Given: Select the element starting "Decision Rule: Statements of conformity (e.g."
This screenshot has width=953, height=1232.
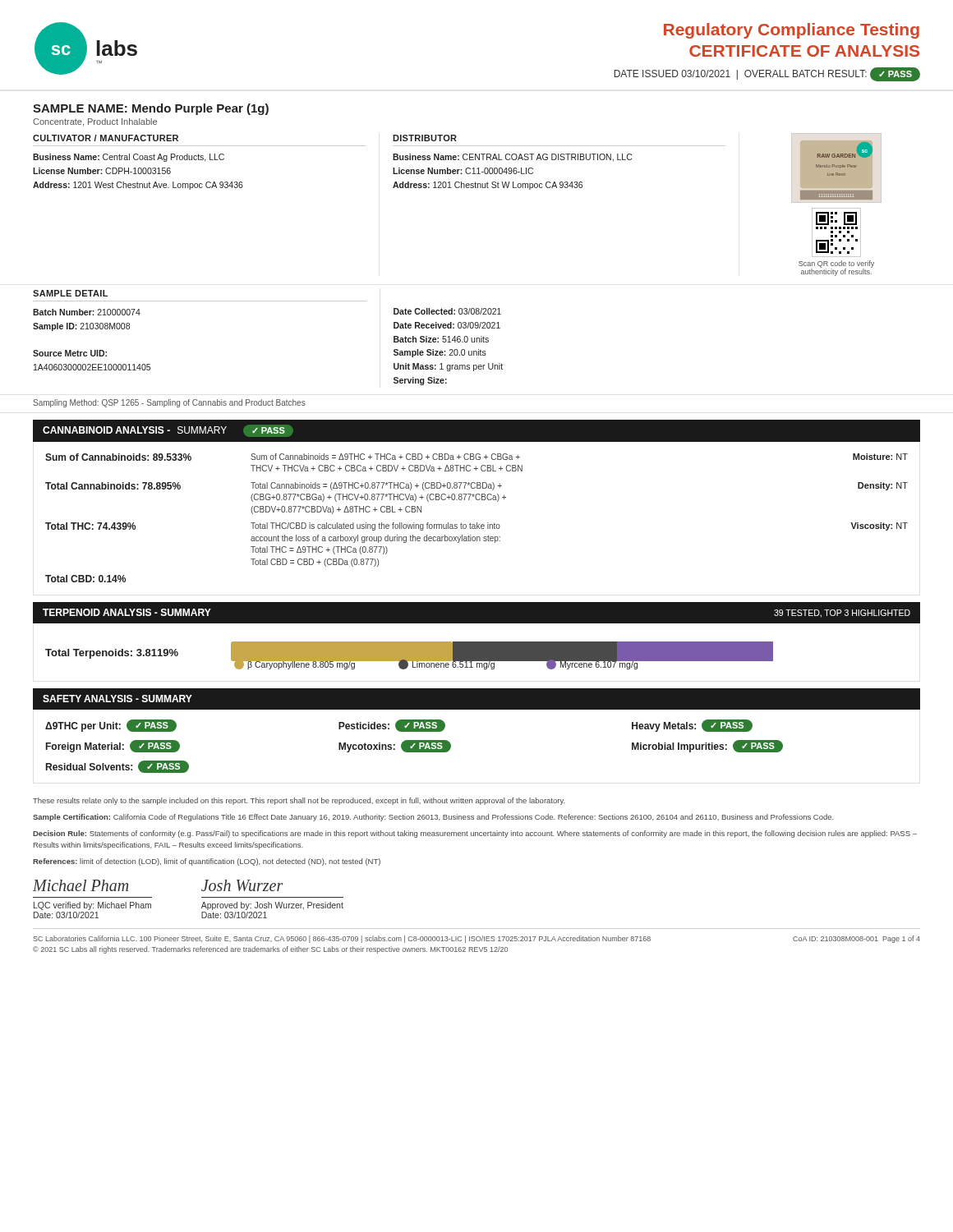Looking at the screenshot, I should pos(475,839).
